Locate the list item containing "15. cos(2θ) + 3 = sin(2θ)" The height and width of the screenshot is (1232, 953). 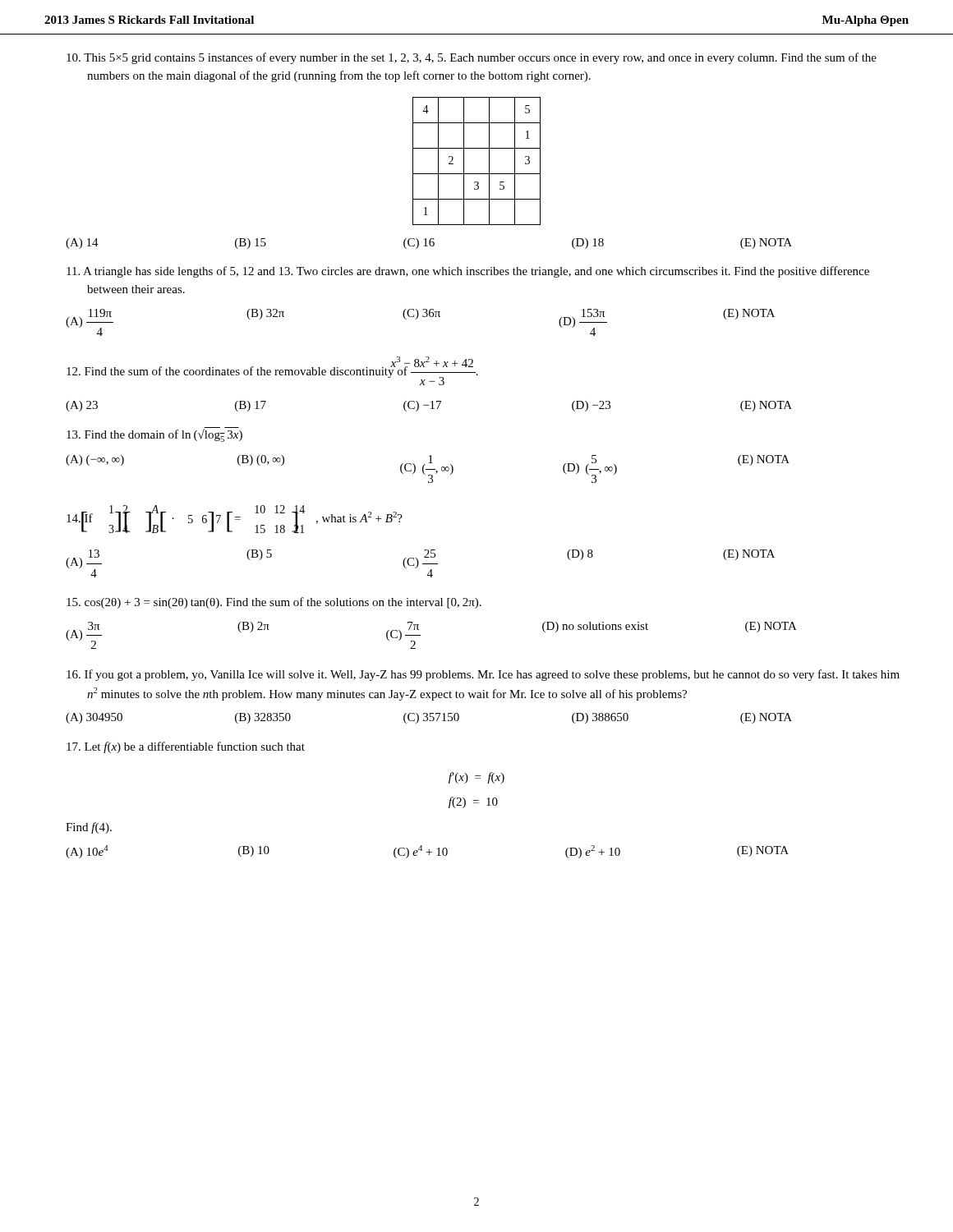click(x=274, y=603)
